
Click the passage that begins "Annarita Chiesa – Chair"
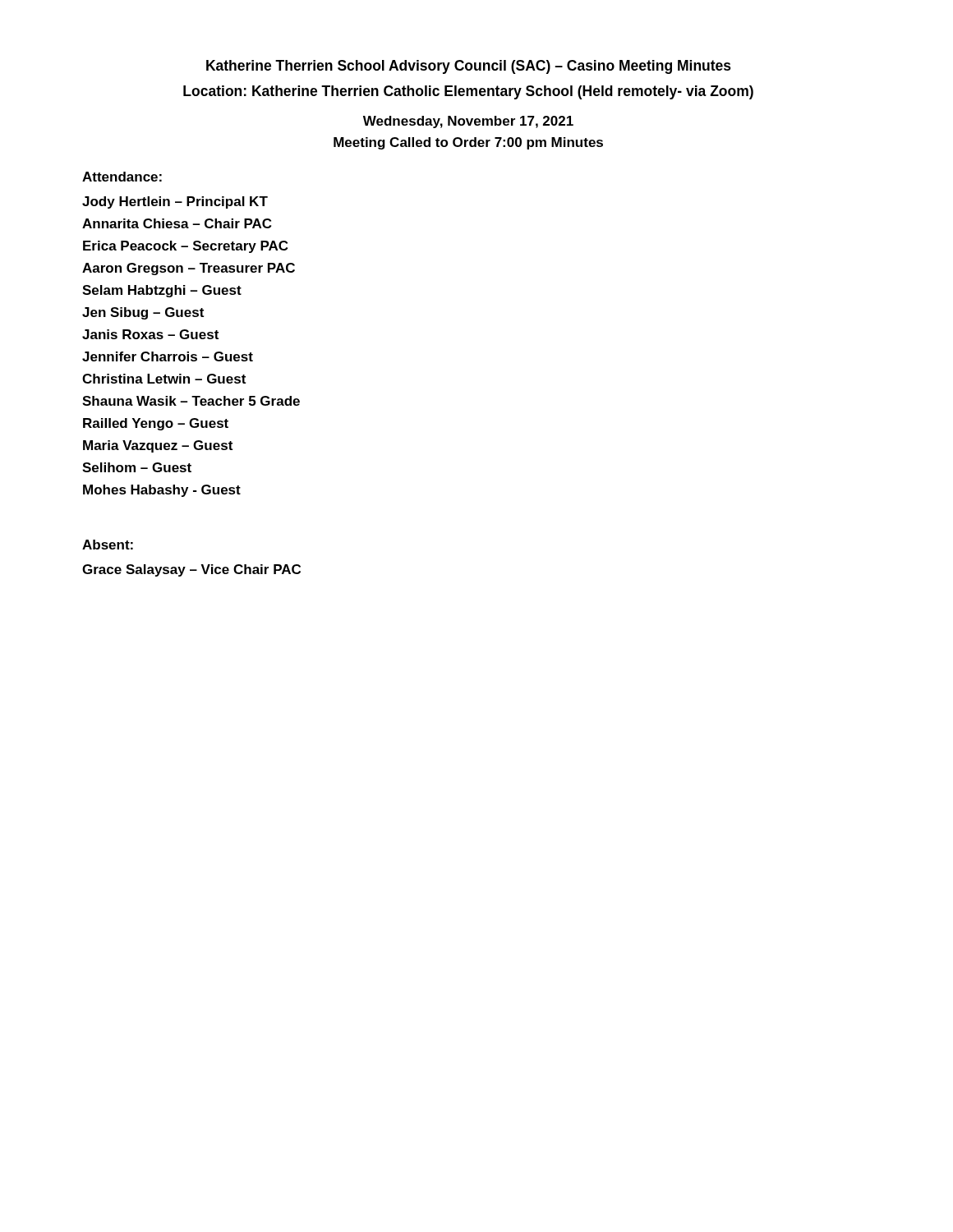[x=177, y=224]
